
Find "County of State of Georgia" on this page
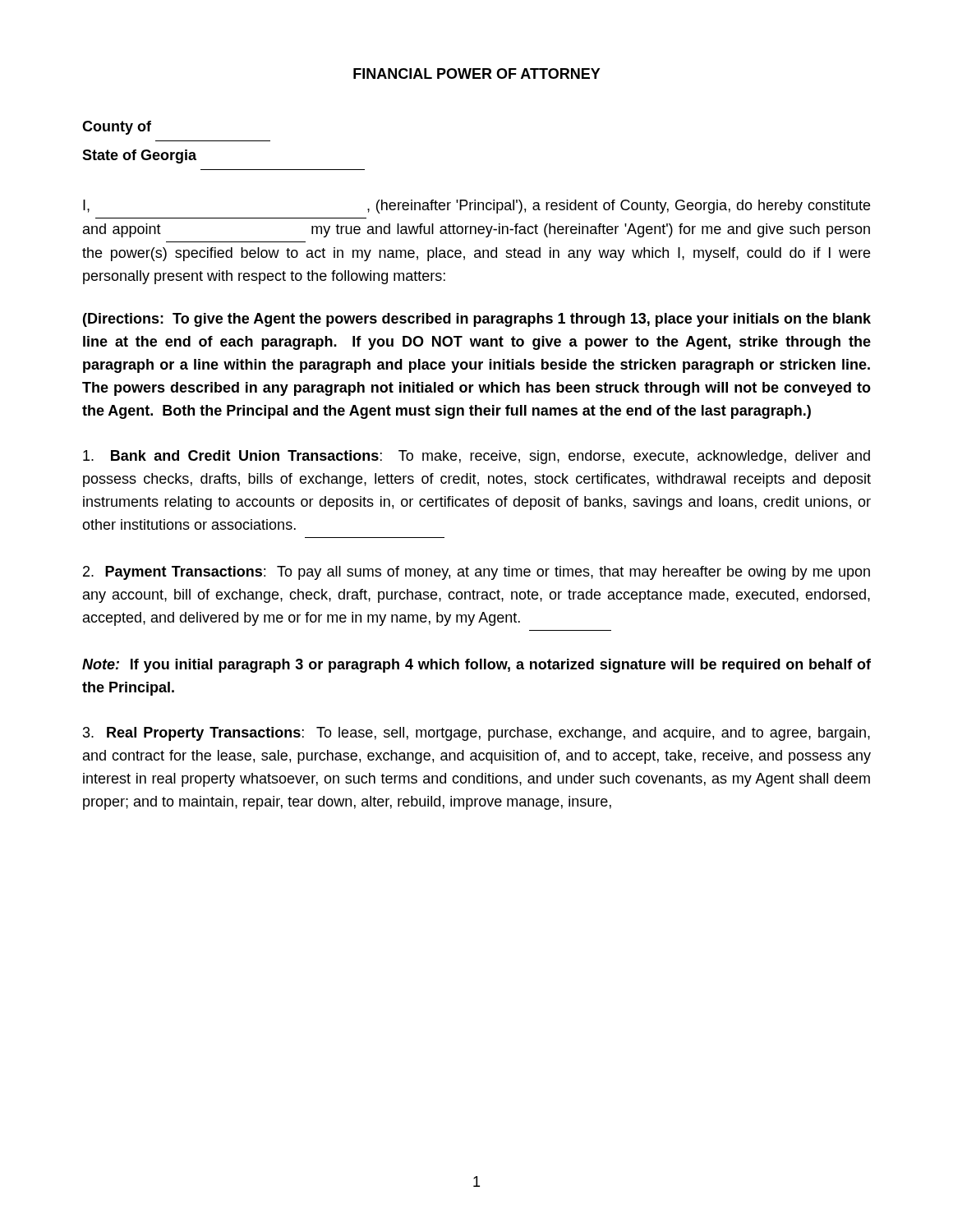pos(223,141)
